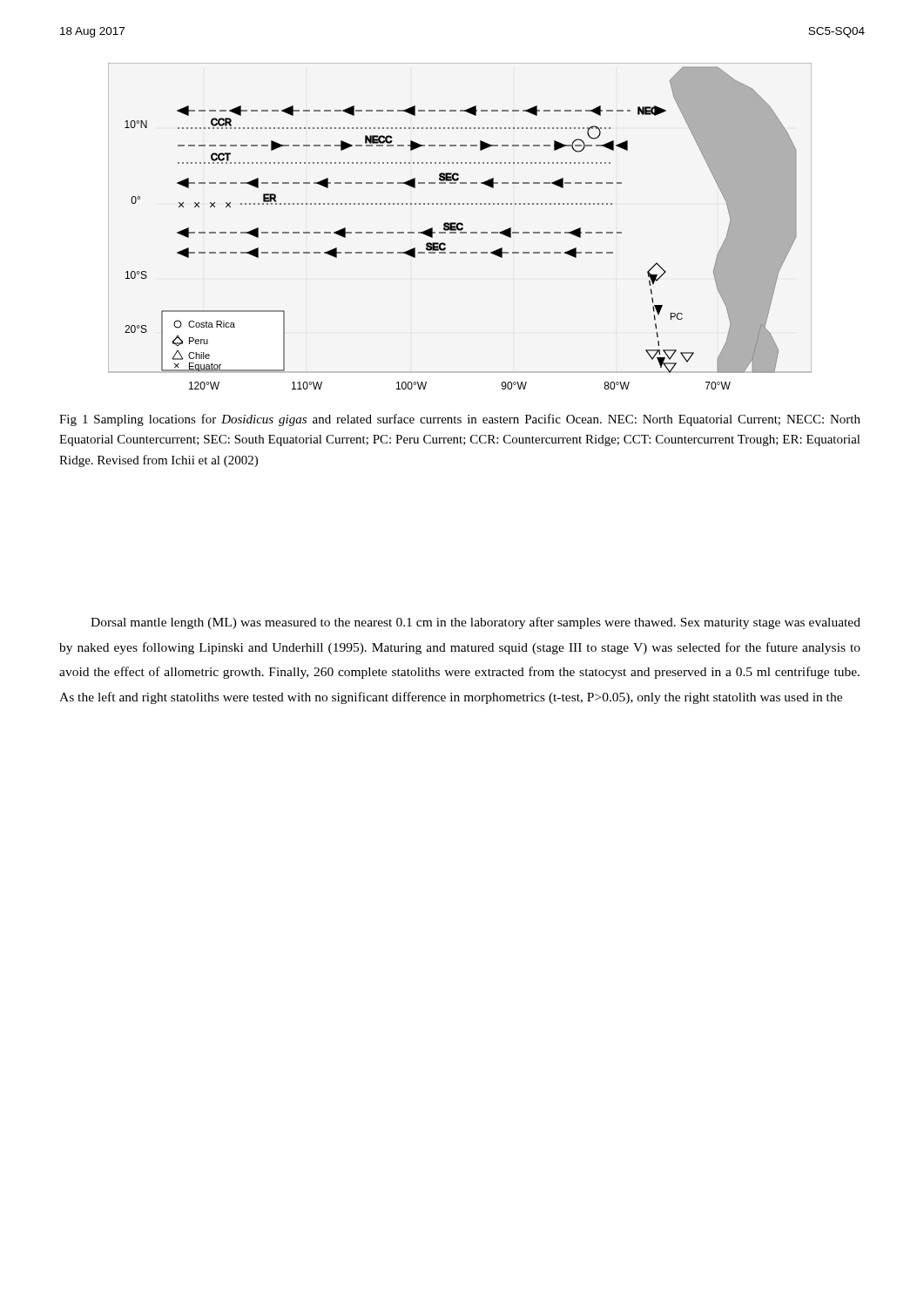Select the caption with the text "Fig 1 Sampling locations for Dosidicus gigas"

pos(460,439)
